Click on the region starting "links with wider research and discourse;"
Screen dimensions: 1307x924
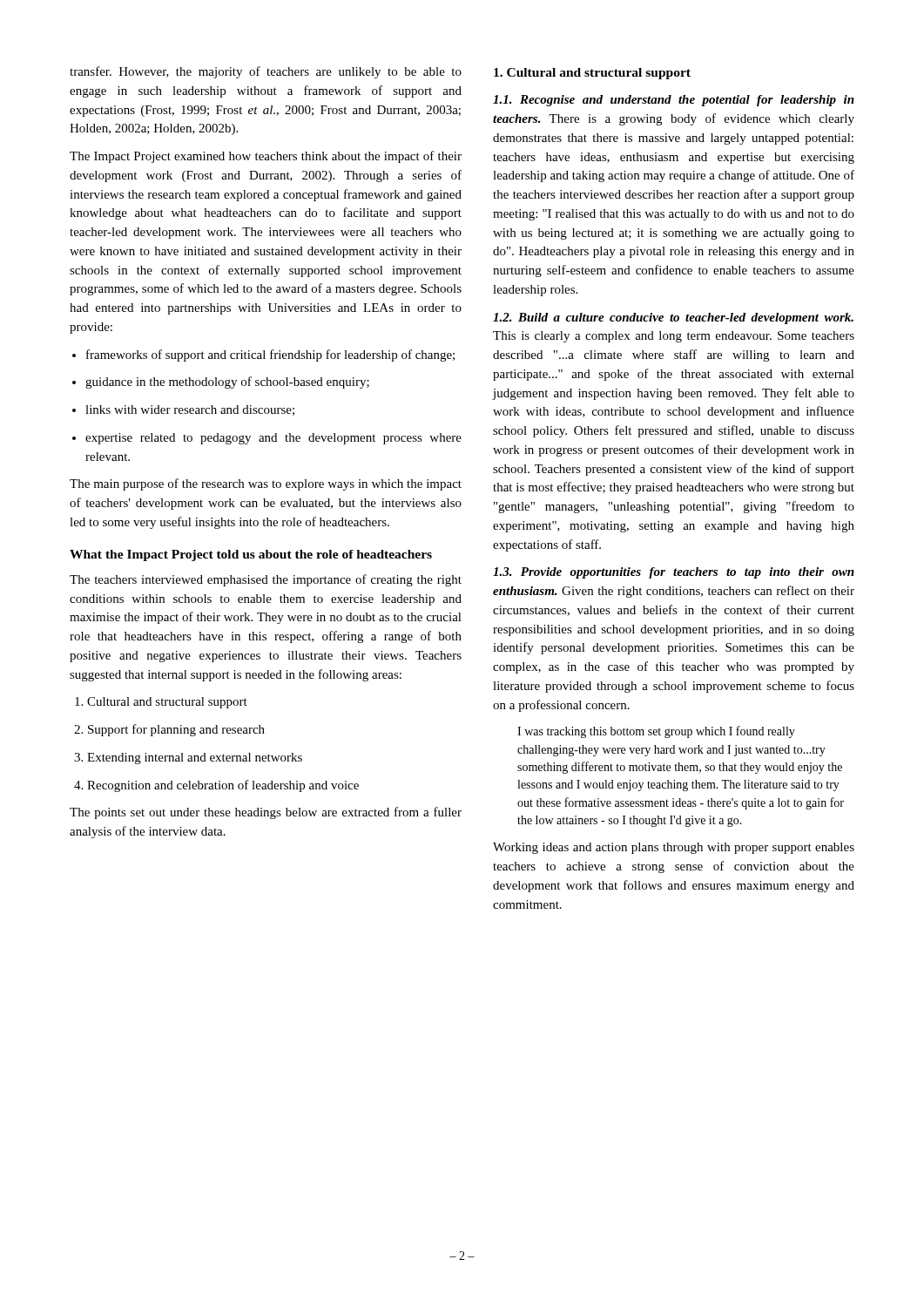(266, 410)
